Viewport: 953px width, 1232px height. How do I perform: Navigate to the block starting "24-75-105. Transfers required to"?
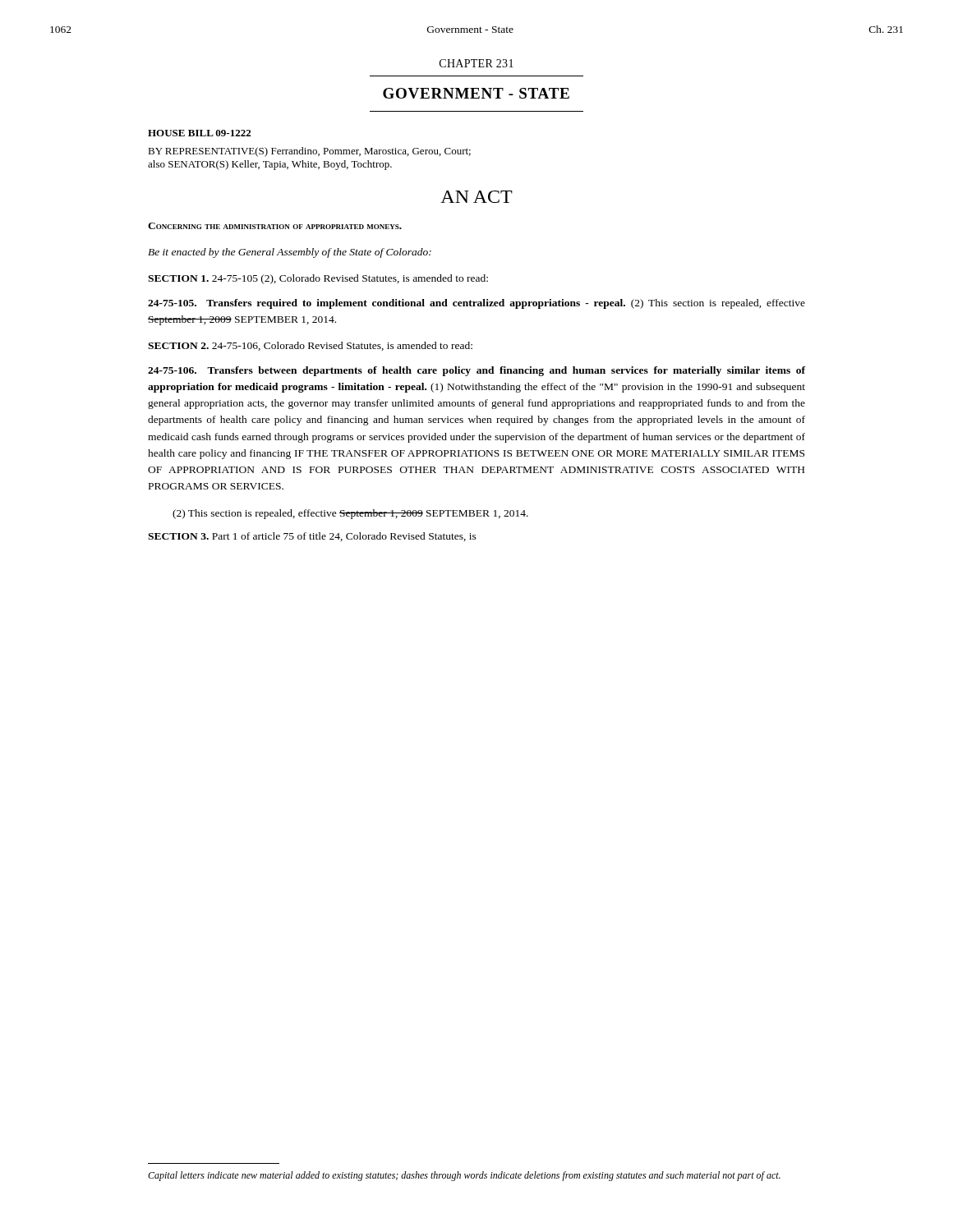pos(476,311)
